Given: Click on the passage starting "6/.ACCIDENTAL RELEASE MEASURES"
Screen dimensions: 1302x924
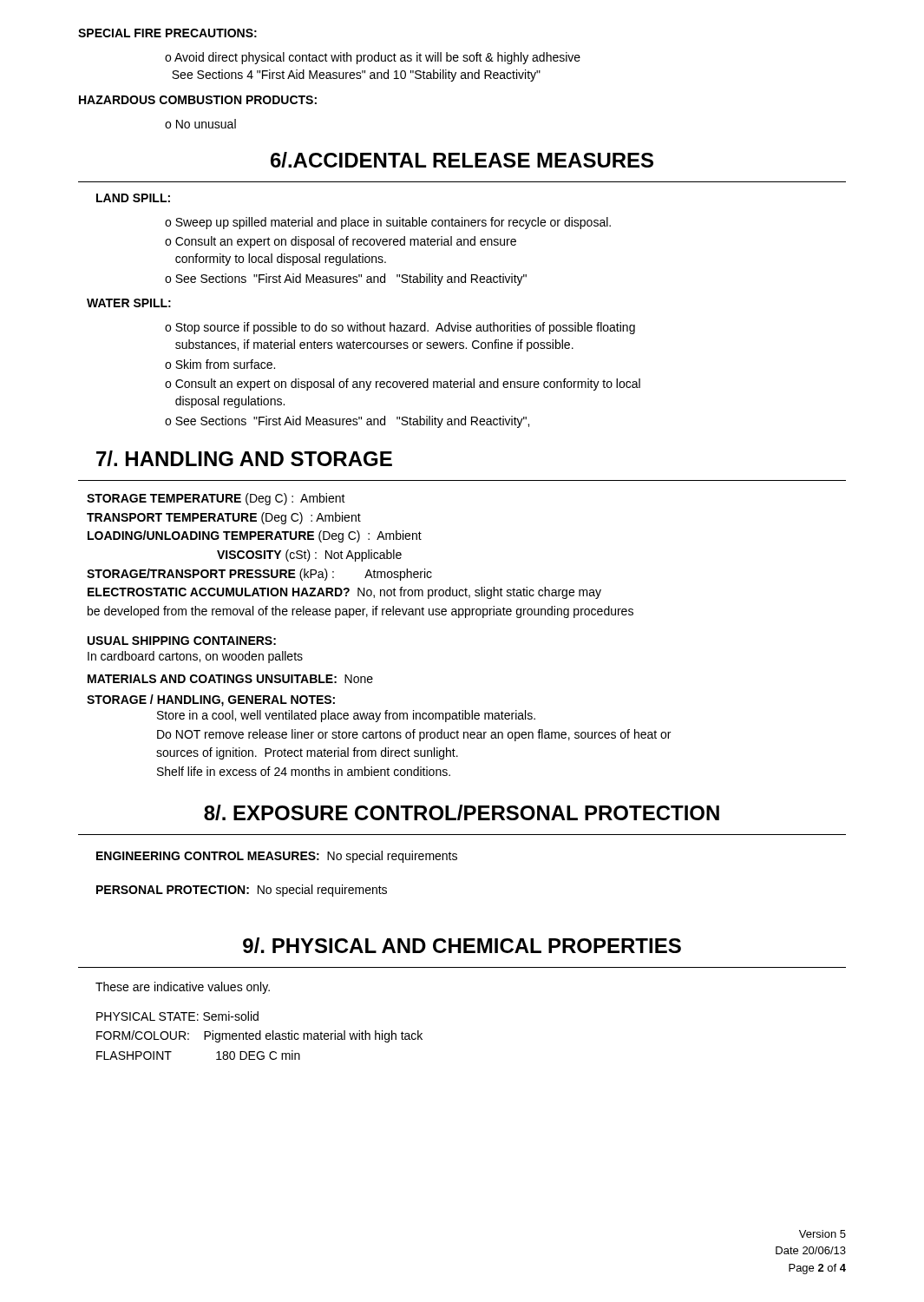Looking at the screenshot, I should 462,160.
